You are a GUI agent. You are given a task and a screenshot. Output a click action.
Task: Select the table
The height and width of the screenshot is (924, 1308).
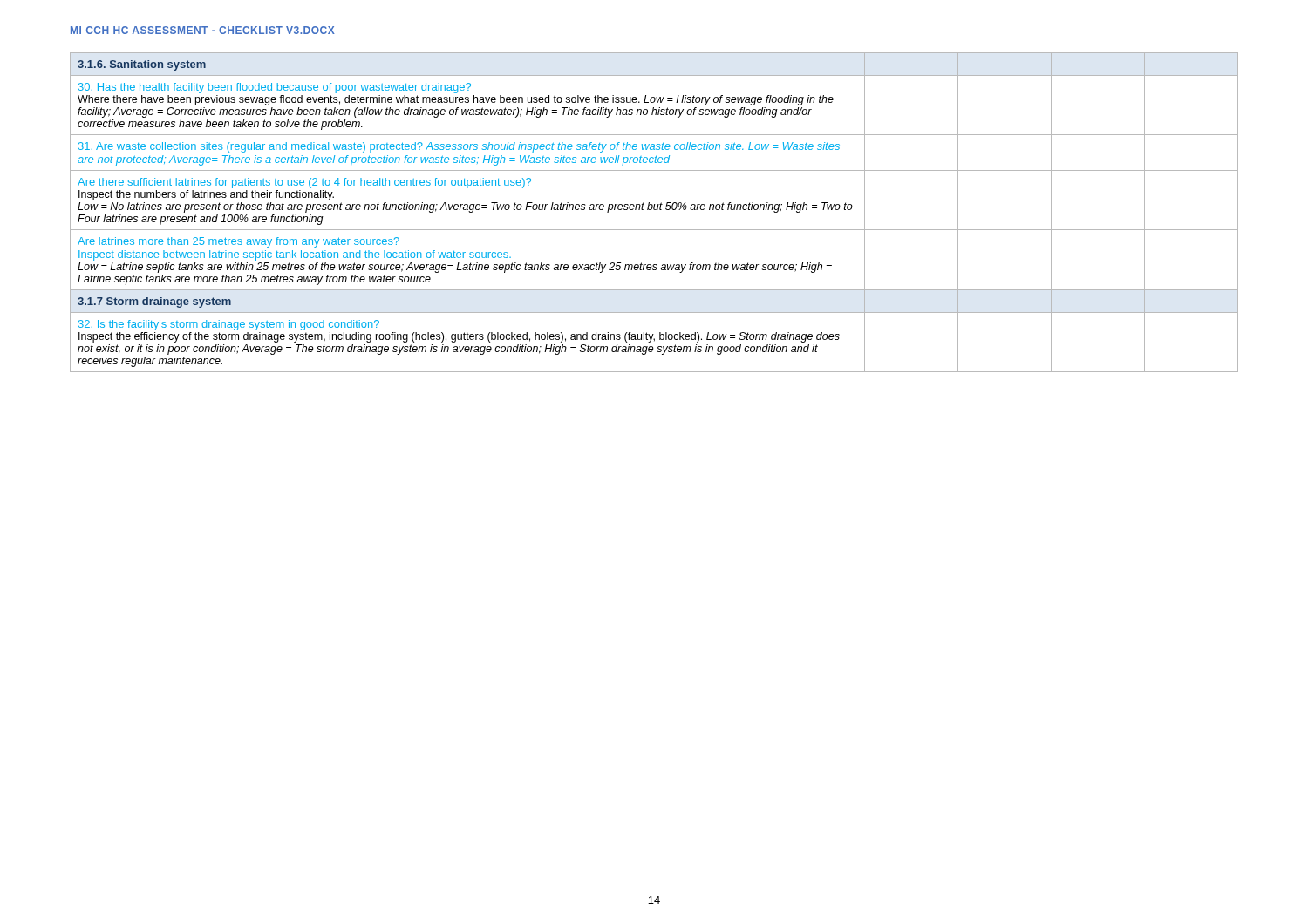click(x=654, y=212)
